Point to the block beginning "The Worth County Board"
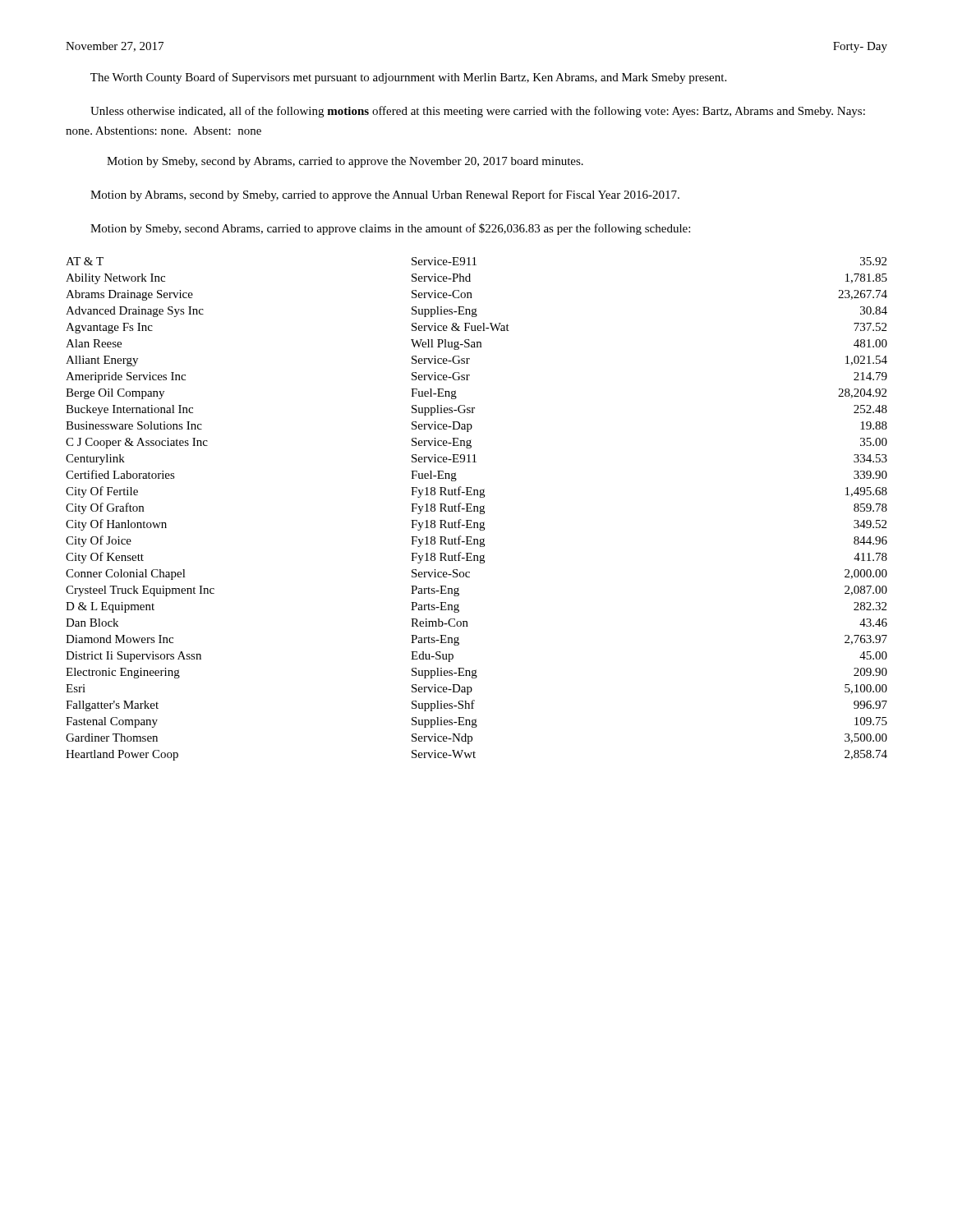This screenshot has width=953, height=1232. pyautogui.click(x=396, y=77)
